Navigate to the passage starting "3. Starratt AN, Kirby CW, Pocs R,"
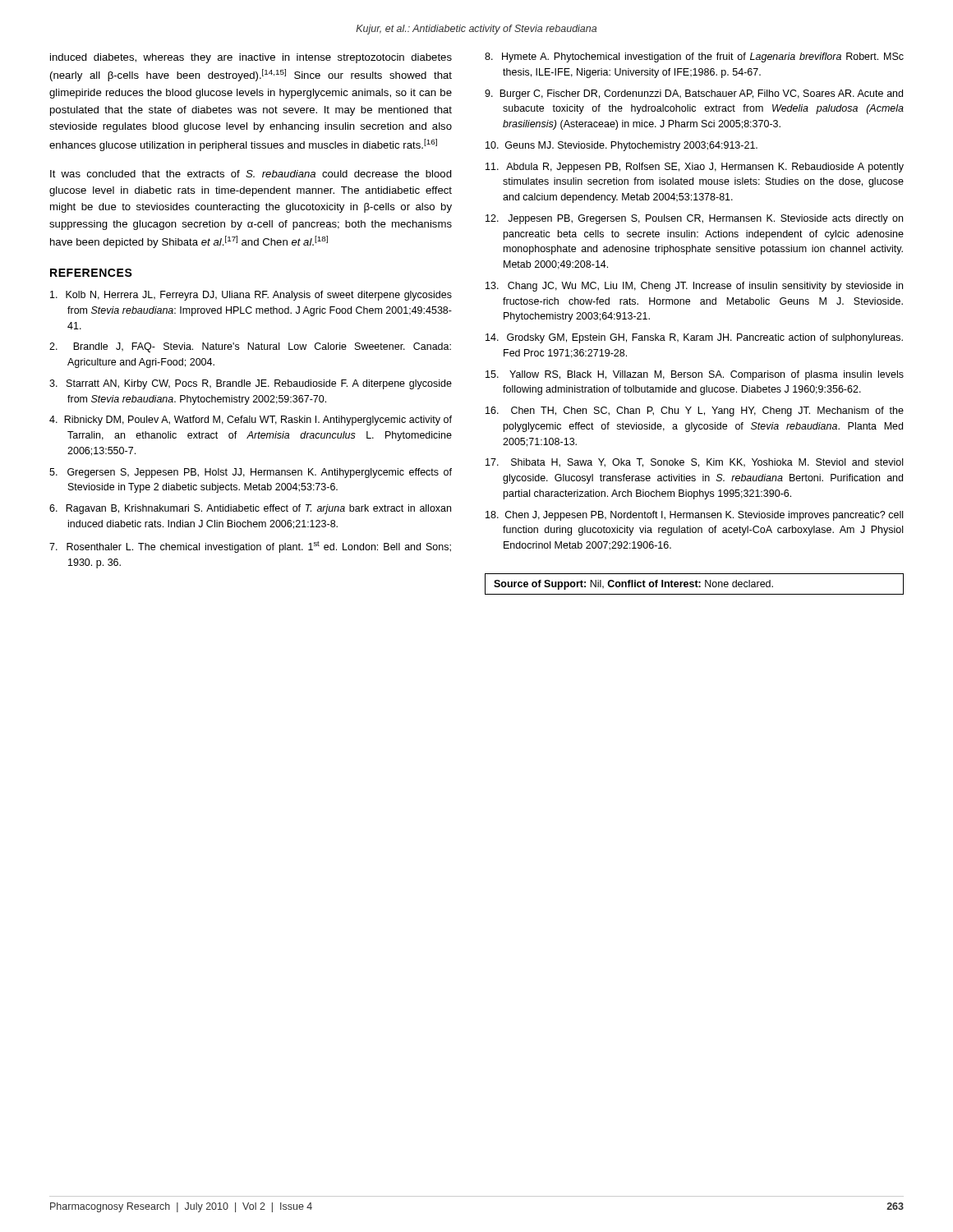953x1232 pixels. (251, 391)
